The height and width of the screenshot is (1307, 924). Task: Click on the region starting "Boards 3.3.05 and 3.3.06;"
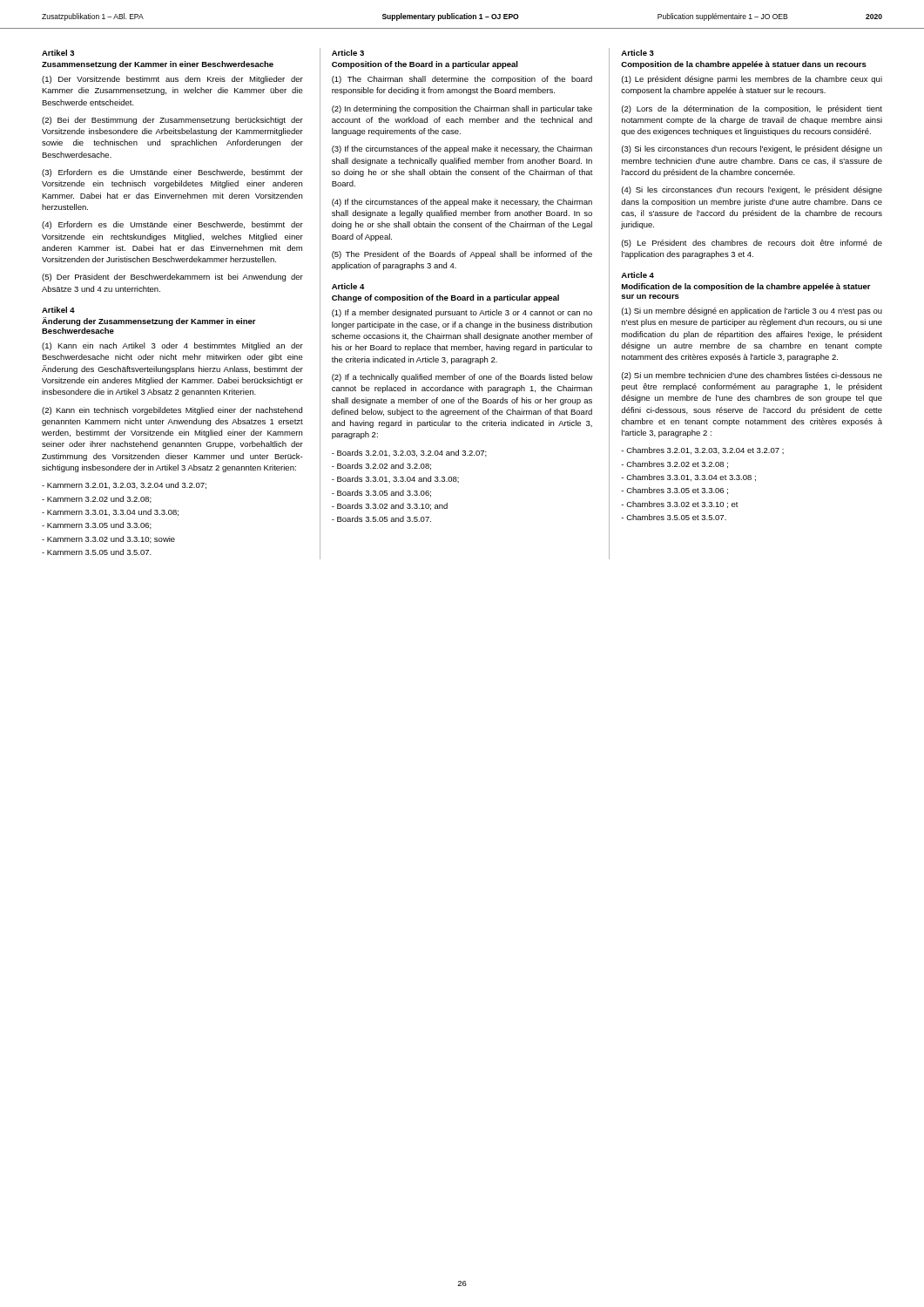coord(382,492)
